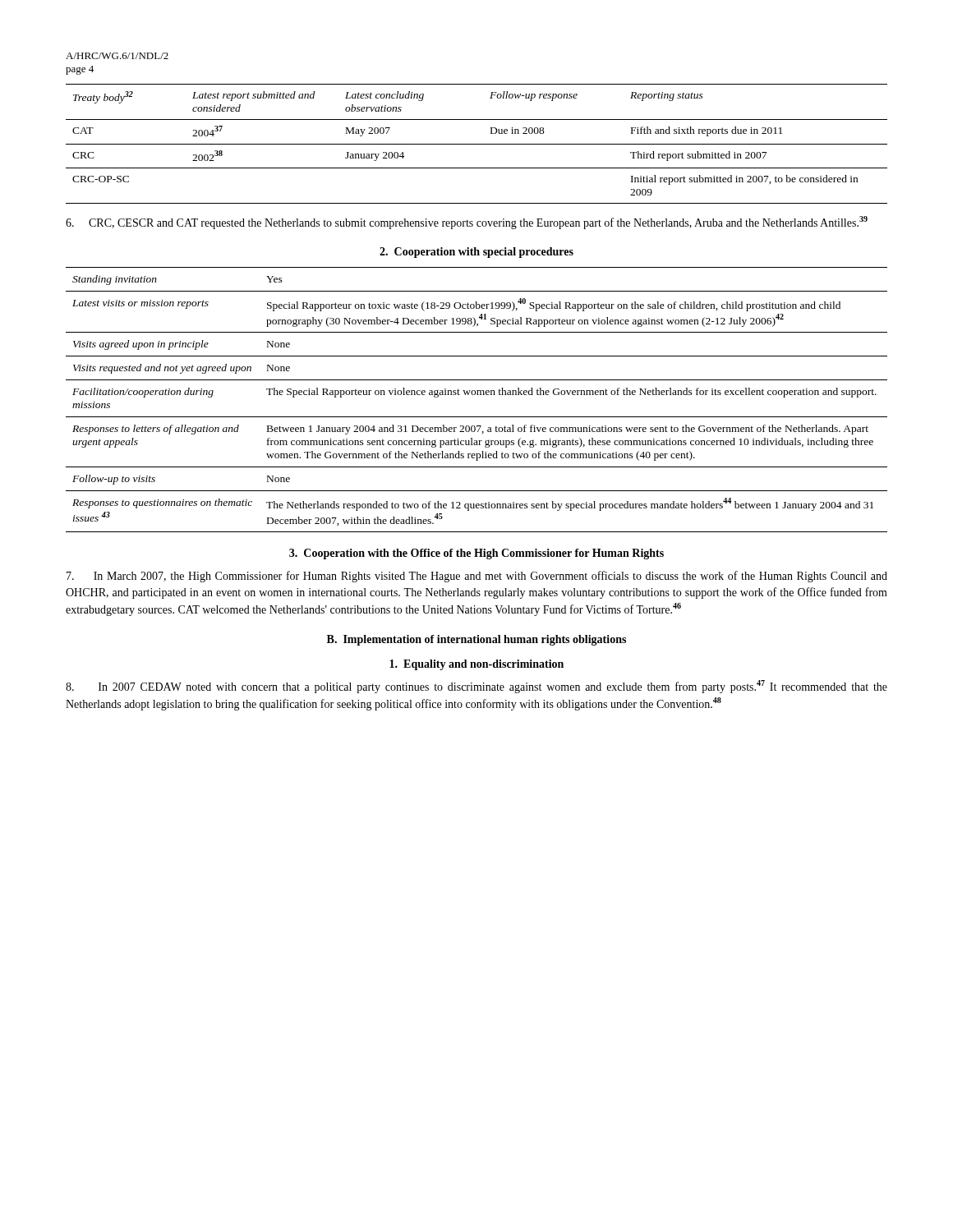Locate the table with the text "Third report submitted"
Viewport: 953px width, 1232px height.
[476, 144]
